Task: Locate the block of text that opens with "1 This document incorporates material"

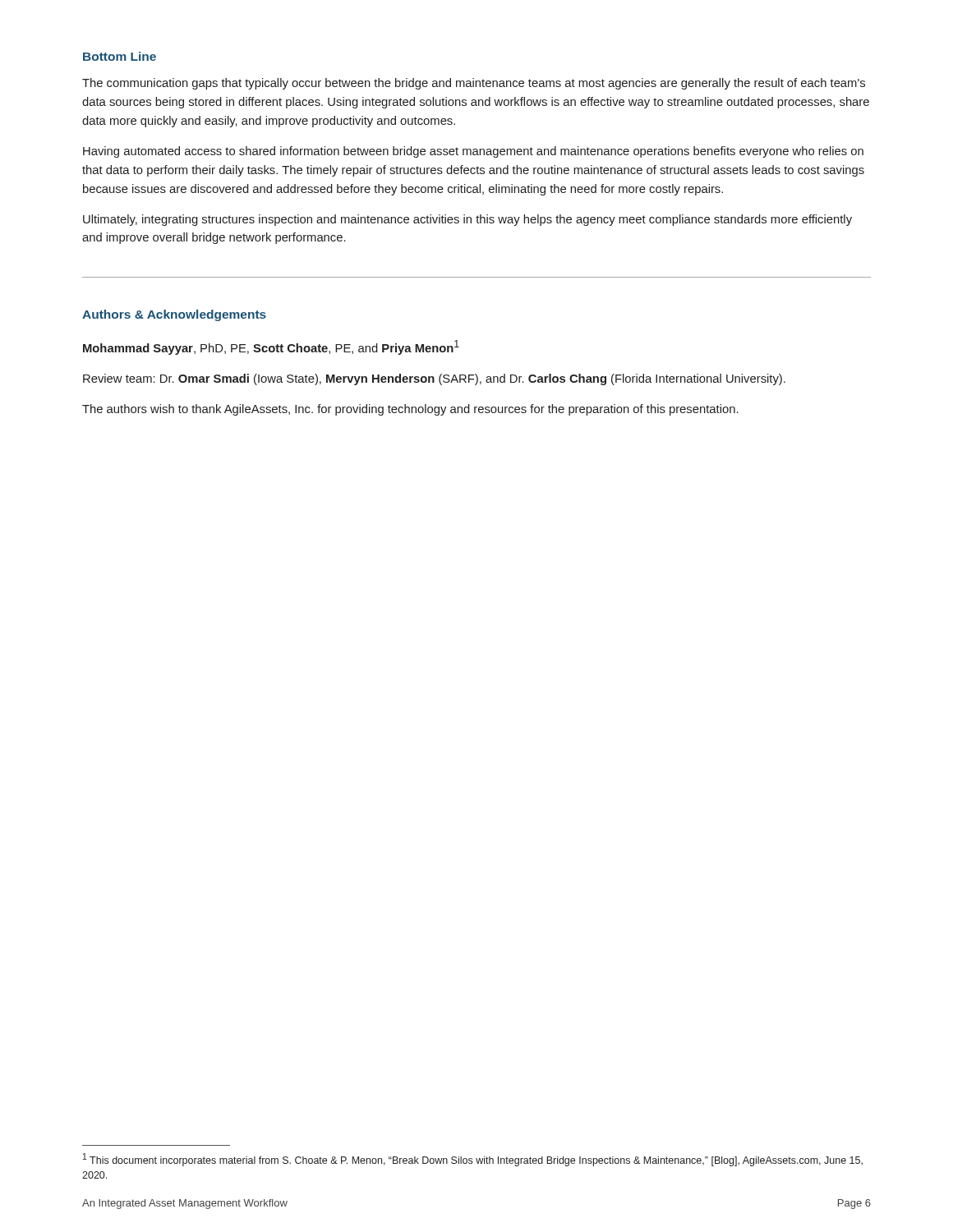Action: click(473, 1167)
